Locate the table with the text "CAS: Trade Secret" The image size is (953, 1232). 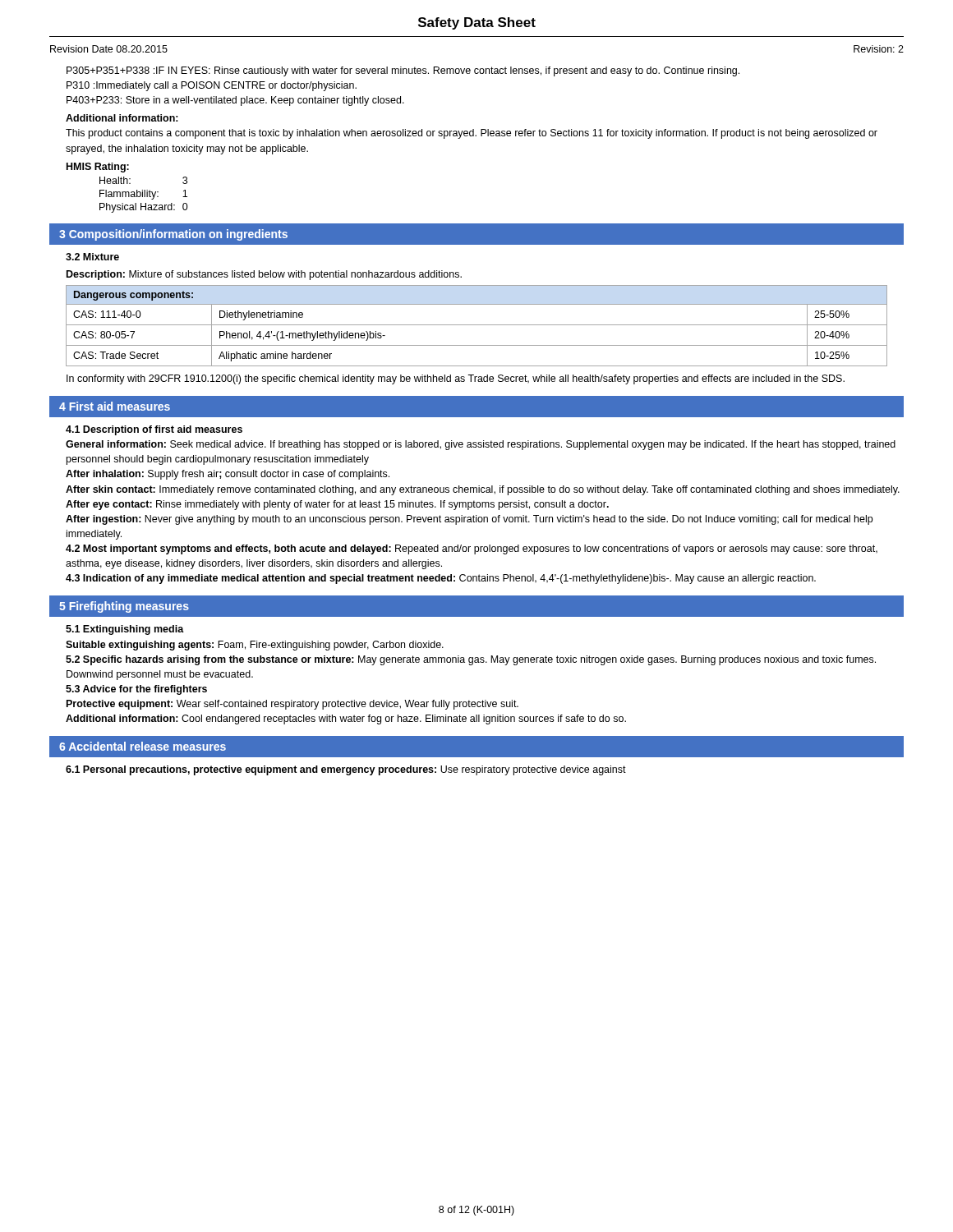point(476,325)
